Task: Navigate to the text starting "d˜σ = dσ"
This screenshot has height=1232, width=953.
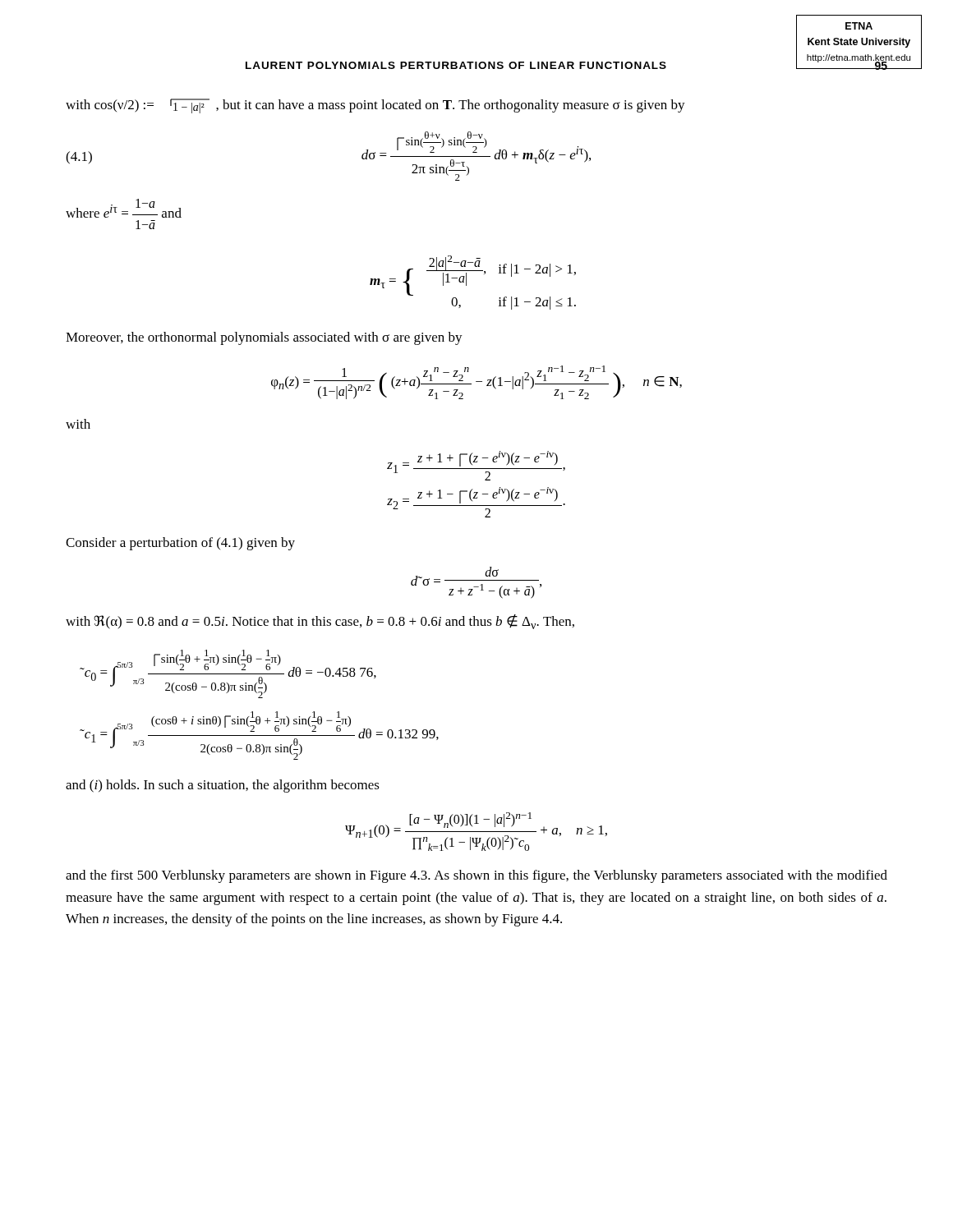Action: coord(476,582)
